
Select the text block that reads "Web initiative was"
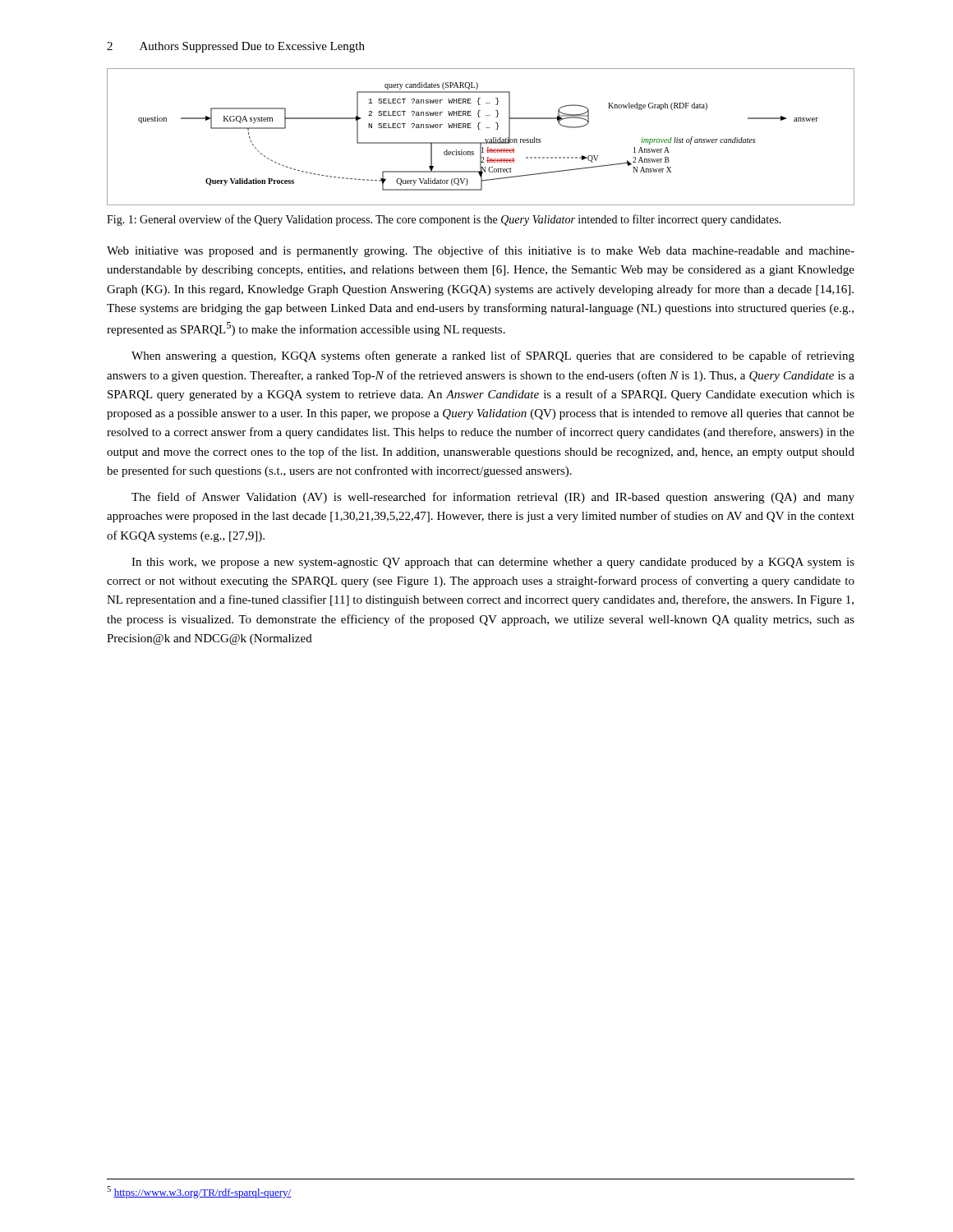pos(481,445)
